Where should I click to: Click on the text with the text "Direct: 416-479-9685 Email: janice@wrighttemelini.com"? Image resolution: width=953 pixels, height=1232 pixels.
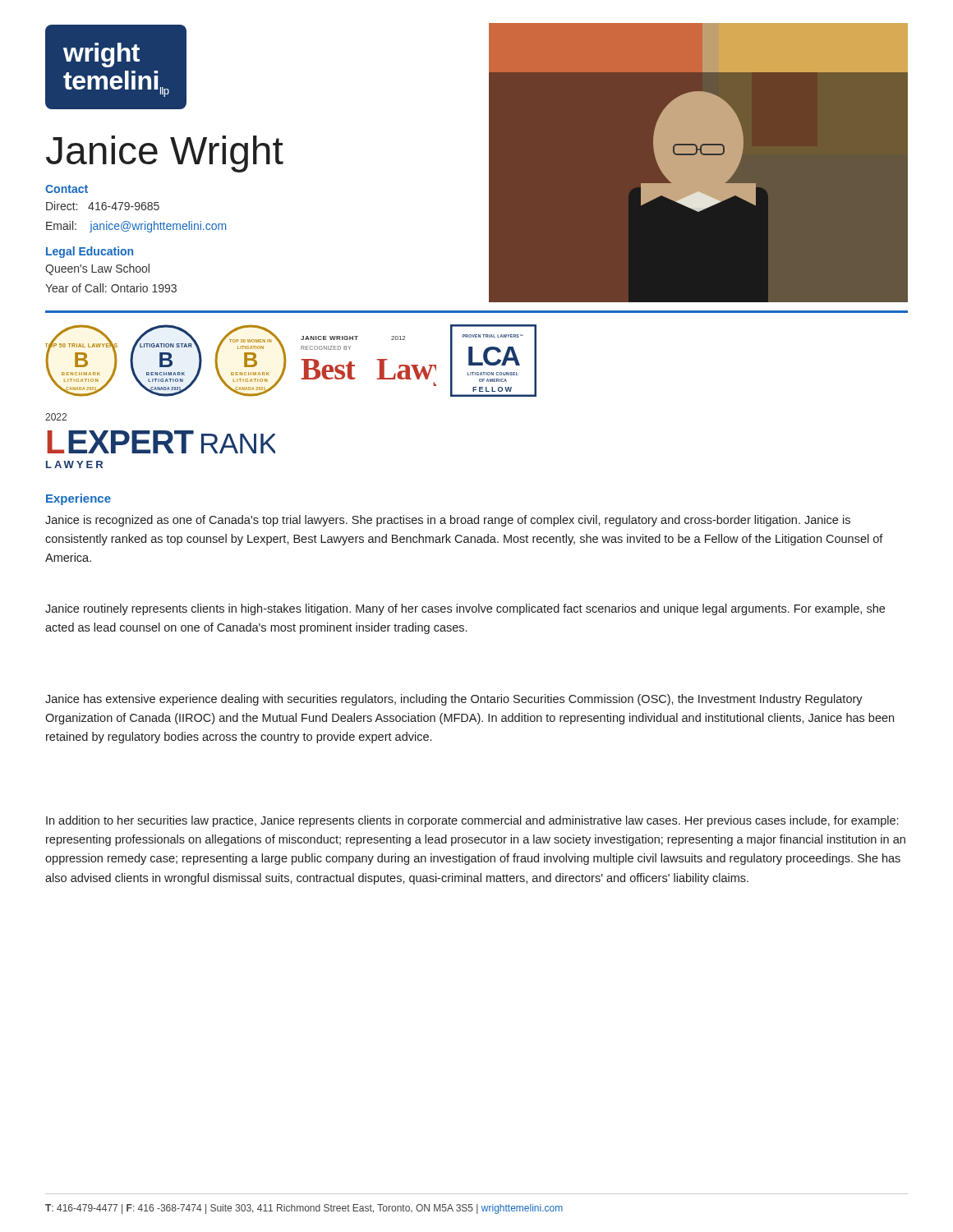click(136, 217)
